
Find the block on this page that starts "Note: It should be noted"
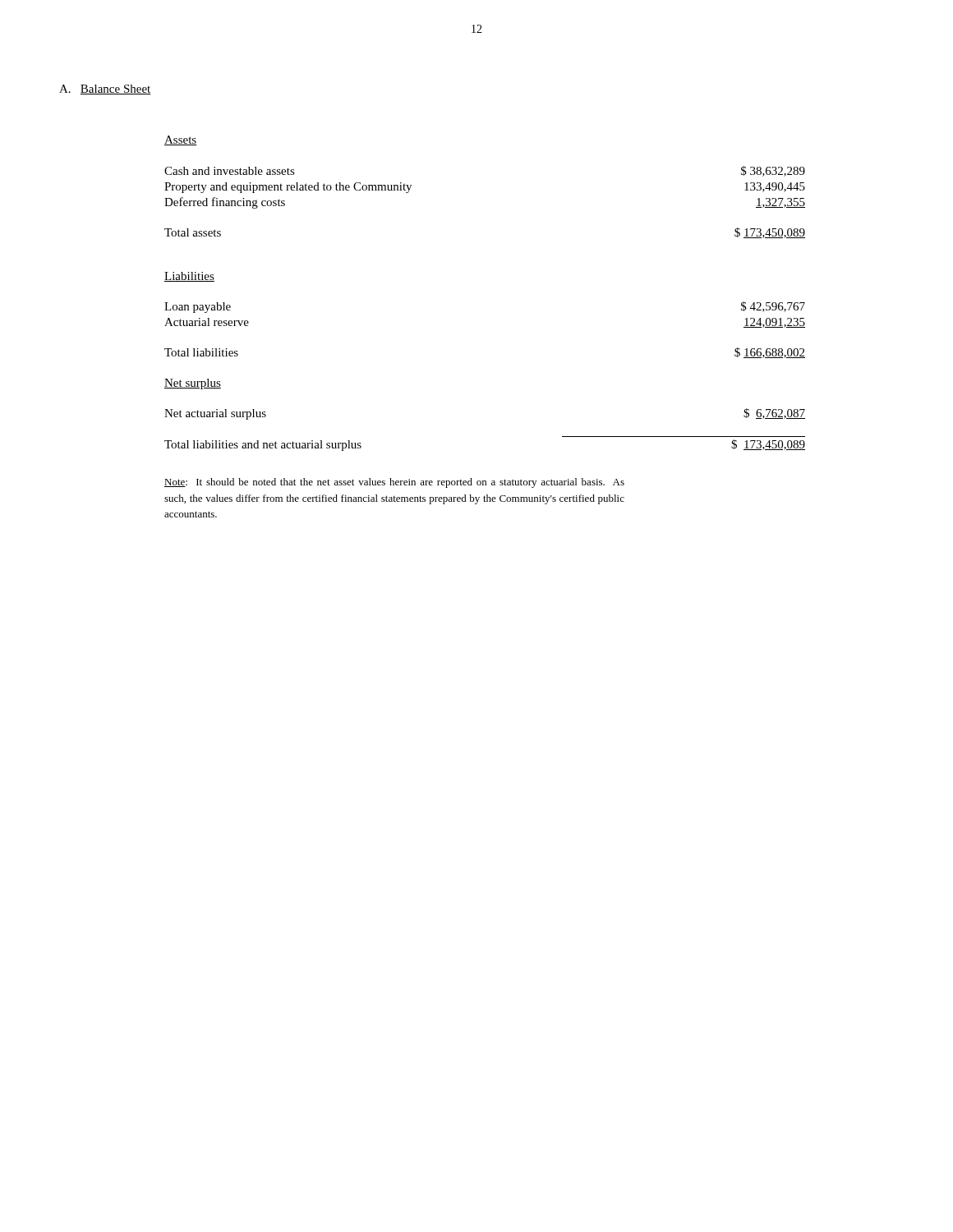click(x=394, y=498)
